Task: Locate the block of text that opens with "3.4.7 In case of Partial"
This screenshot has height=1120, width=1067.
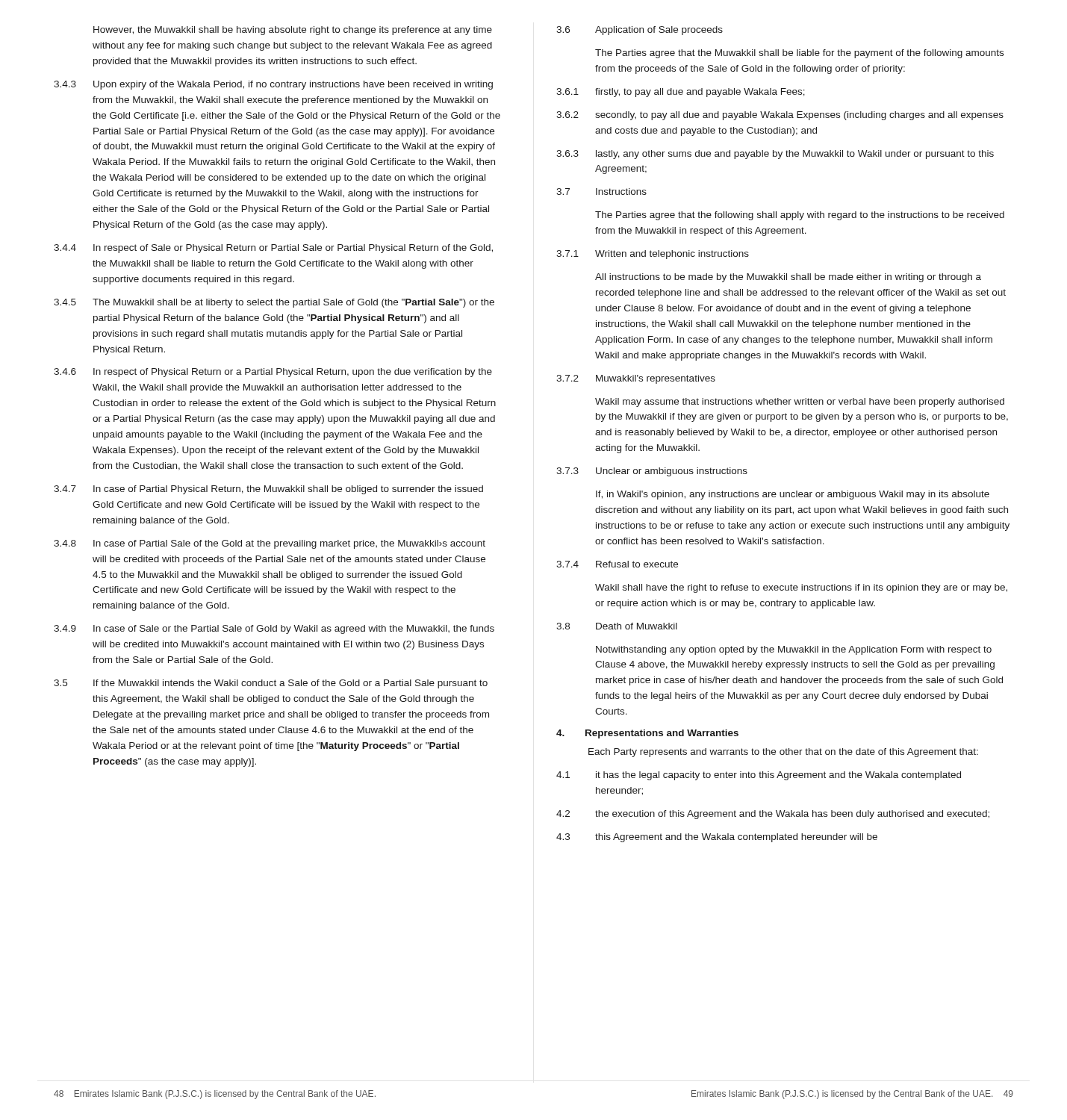Action: tap(278, 505)
